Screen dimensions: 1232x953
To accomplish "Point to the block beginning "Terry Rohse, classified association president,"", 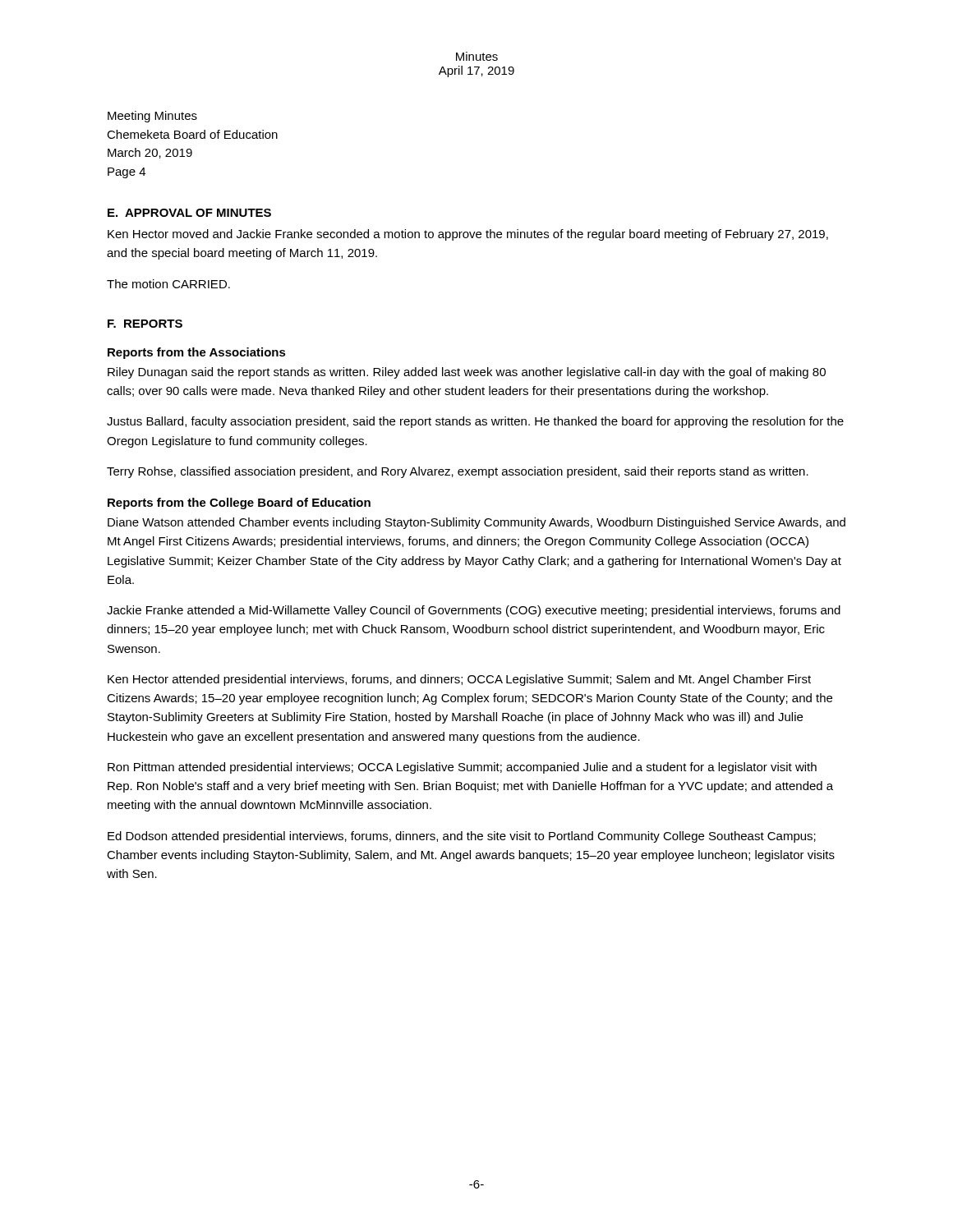I will (x=458, y=471).
